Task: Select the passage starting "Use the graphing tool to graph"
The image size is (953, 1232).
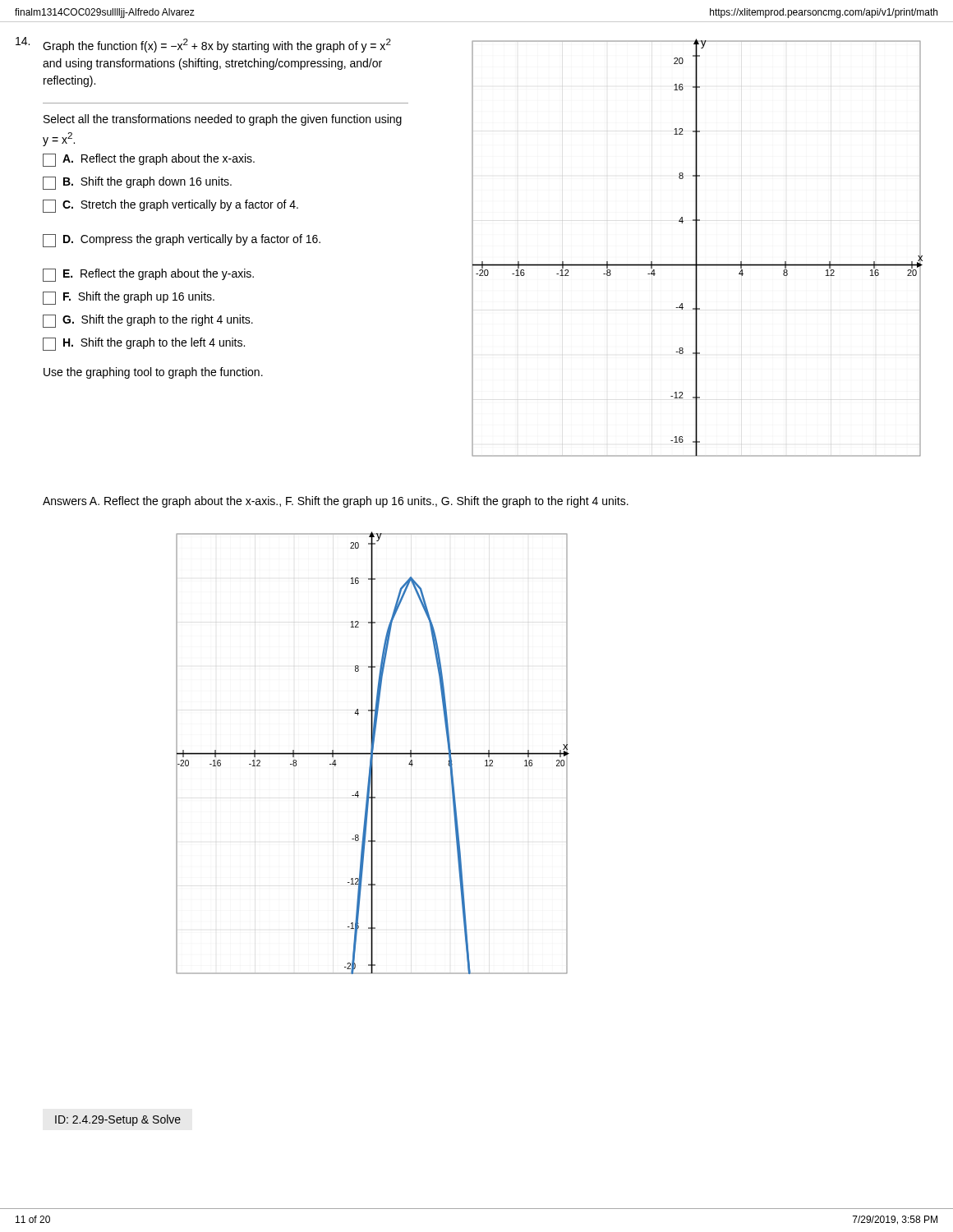Action: pos(153,372)
